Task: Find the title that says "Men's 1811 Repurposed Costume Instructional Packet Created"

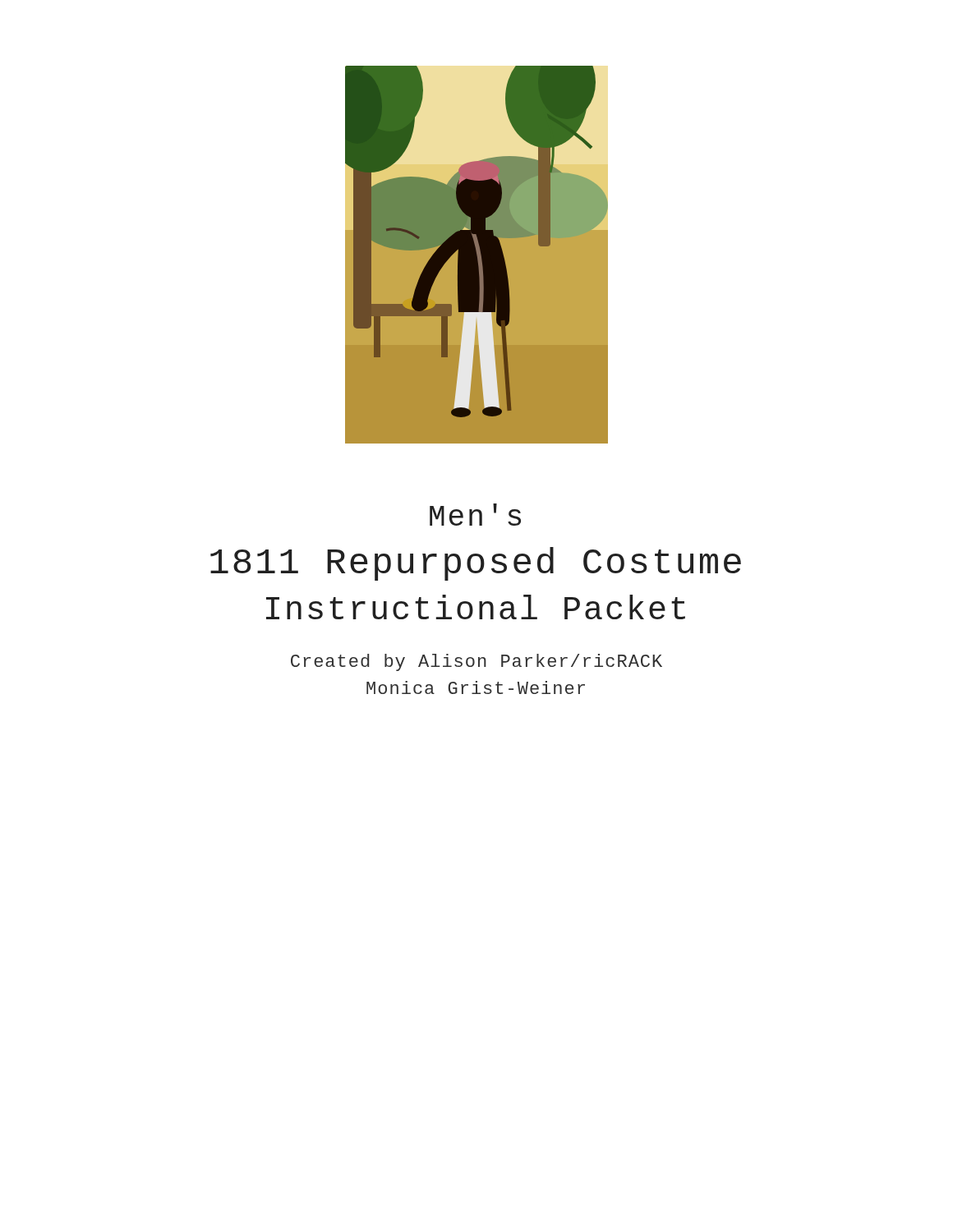Action: point(476,600)
